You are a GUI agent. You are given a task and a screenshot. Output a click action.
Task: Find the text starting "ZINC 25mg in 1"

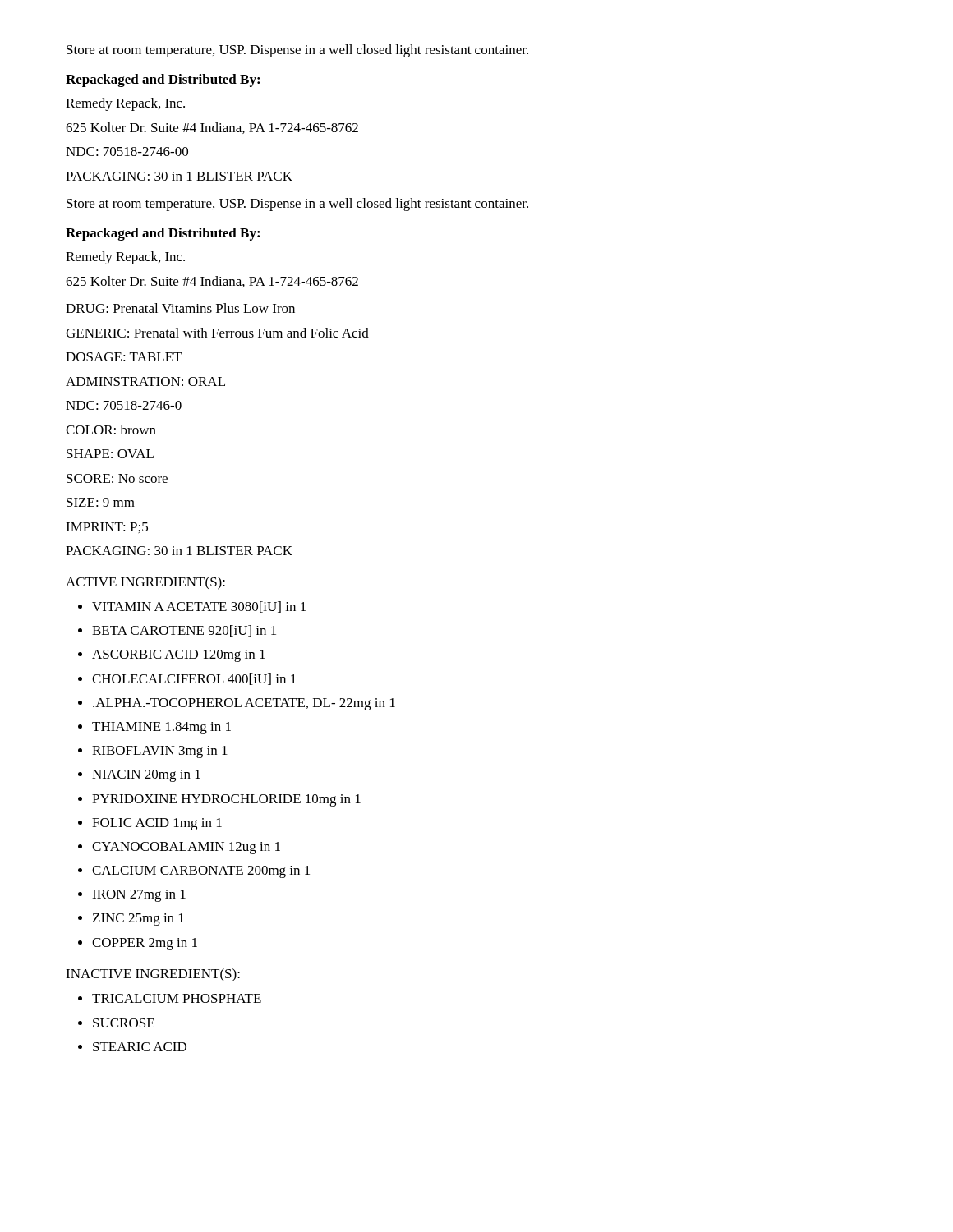[x=138, y=918]
